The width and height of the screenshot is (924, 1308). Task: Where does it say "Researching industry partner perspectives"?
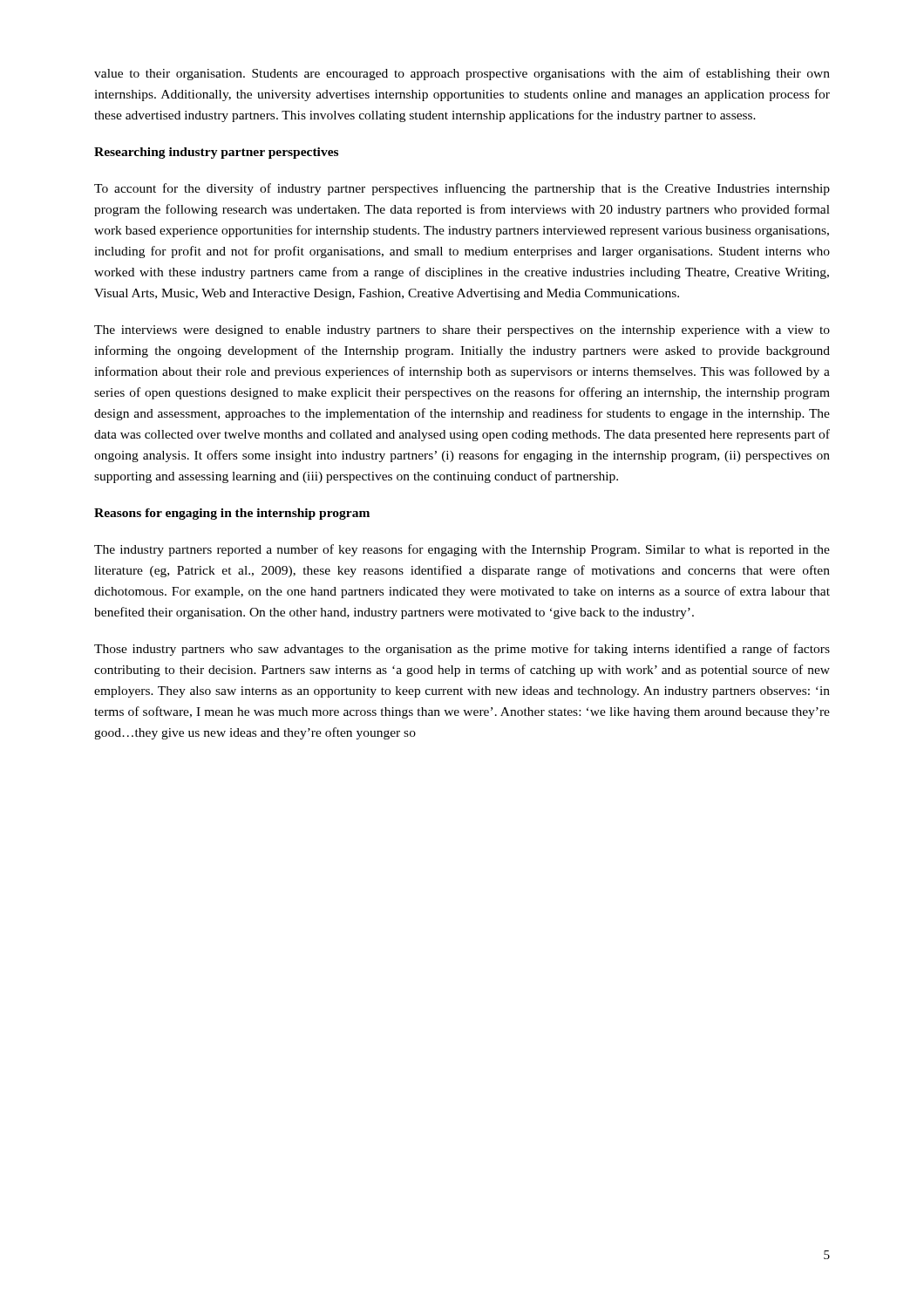click(x=216, y=151)
